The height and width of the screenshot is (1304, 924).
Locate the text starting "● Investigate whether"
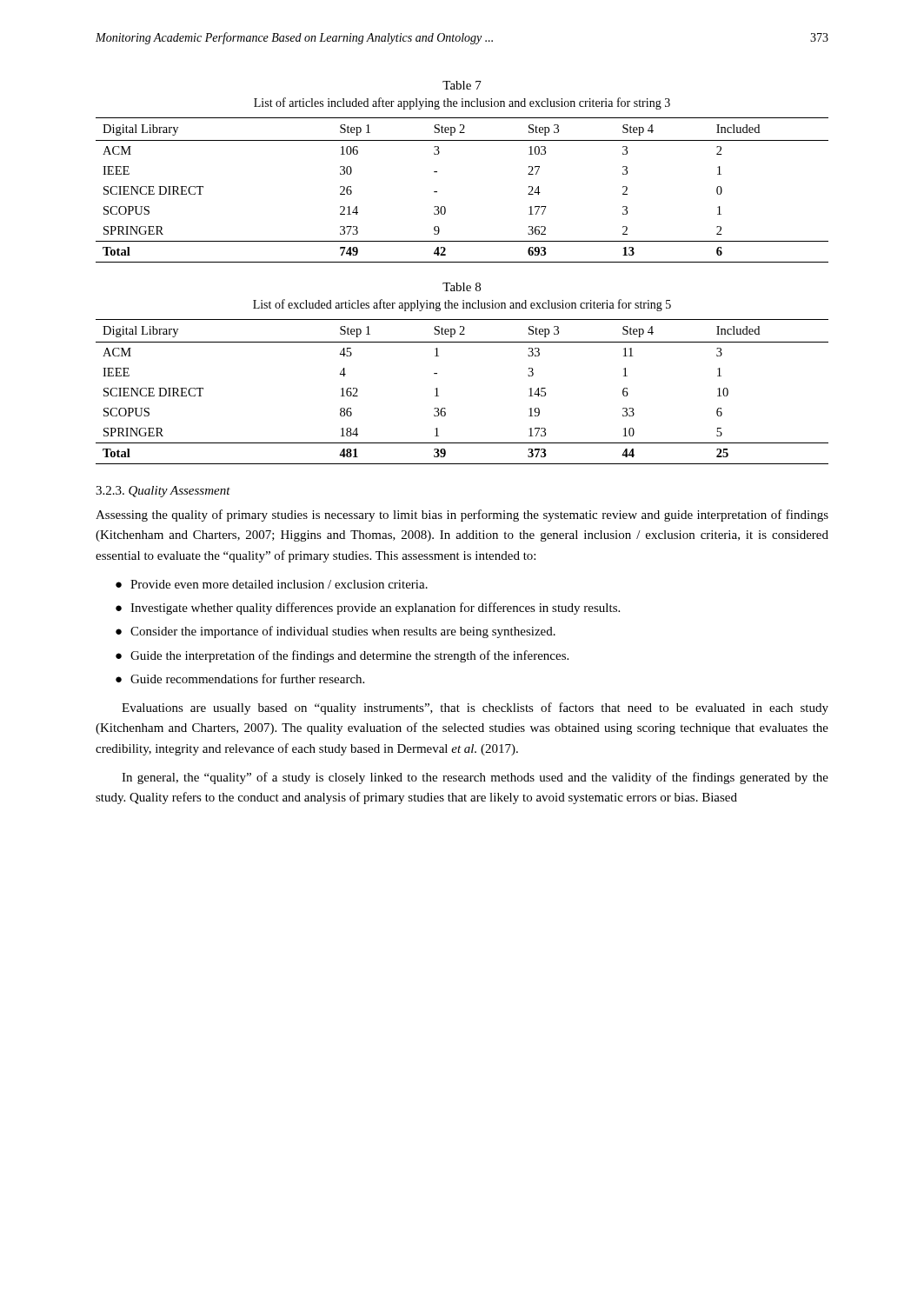[368, 608]
